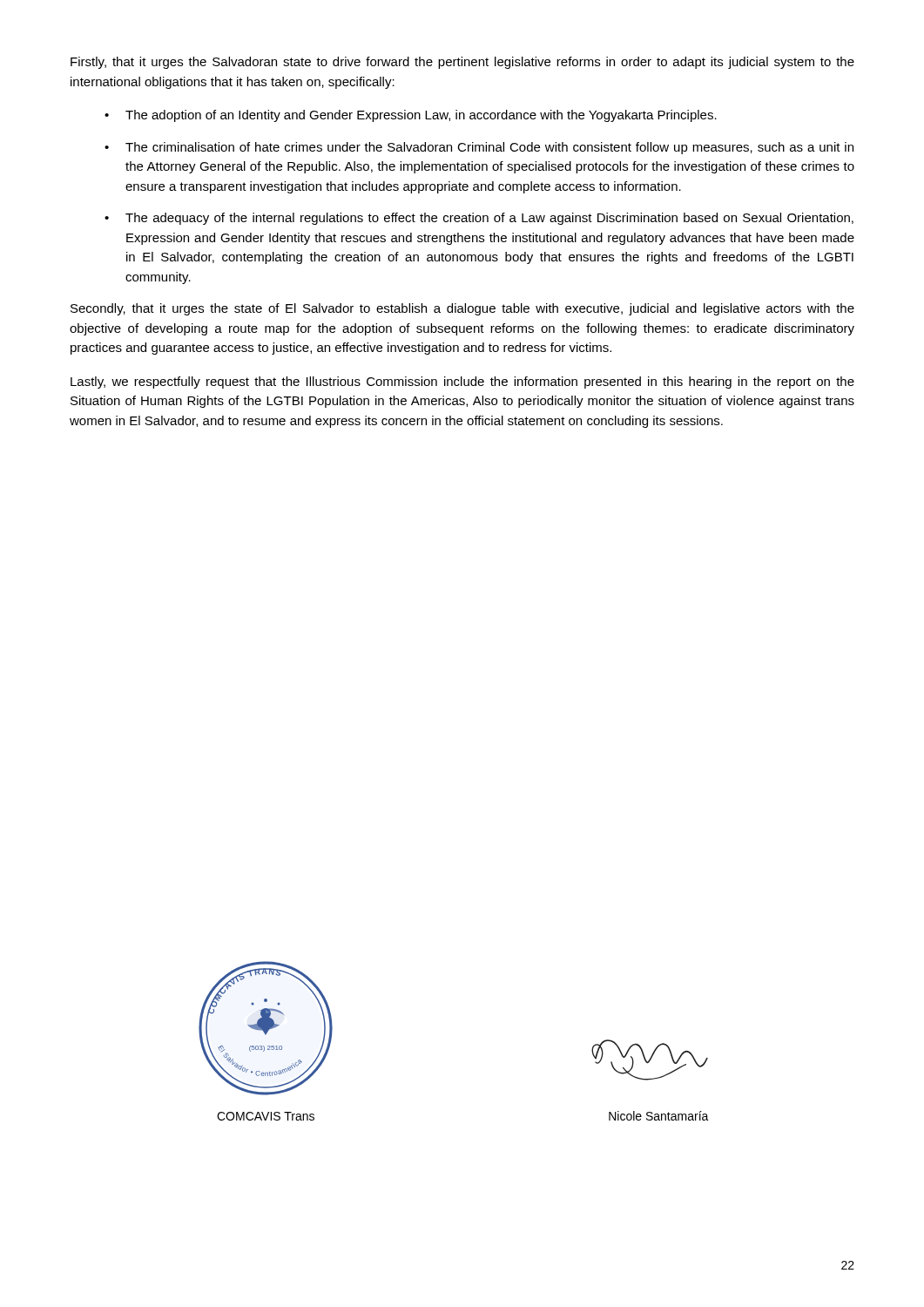
Task: Find the text block starting "Nicole Santamaría"
Action: pyautogui.click(x=658, y=1116)
